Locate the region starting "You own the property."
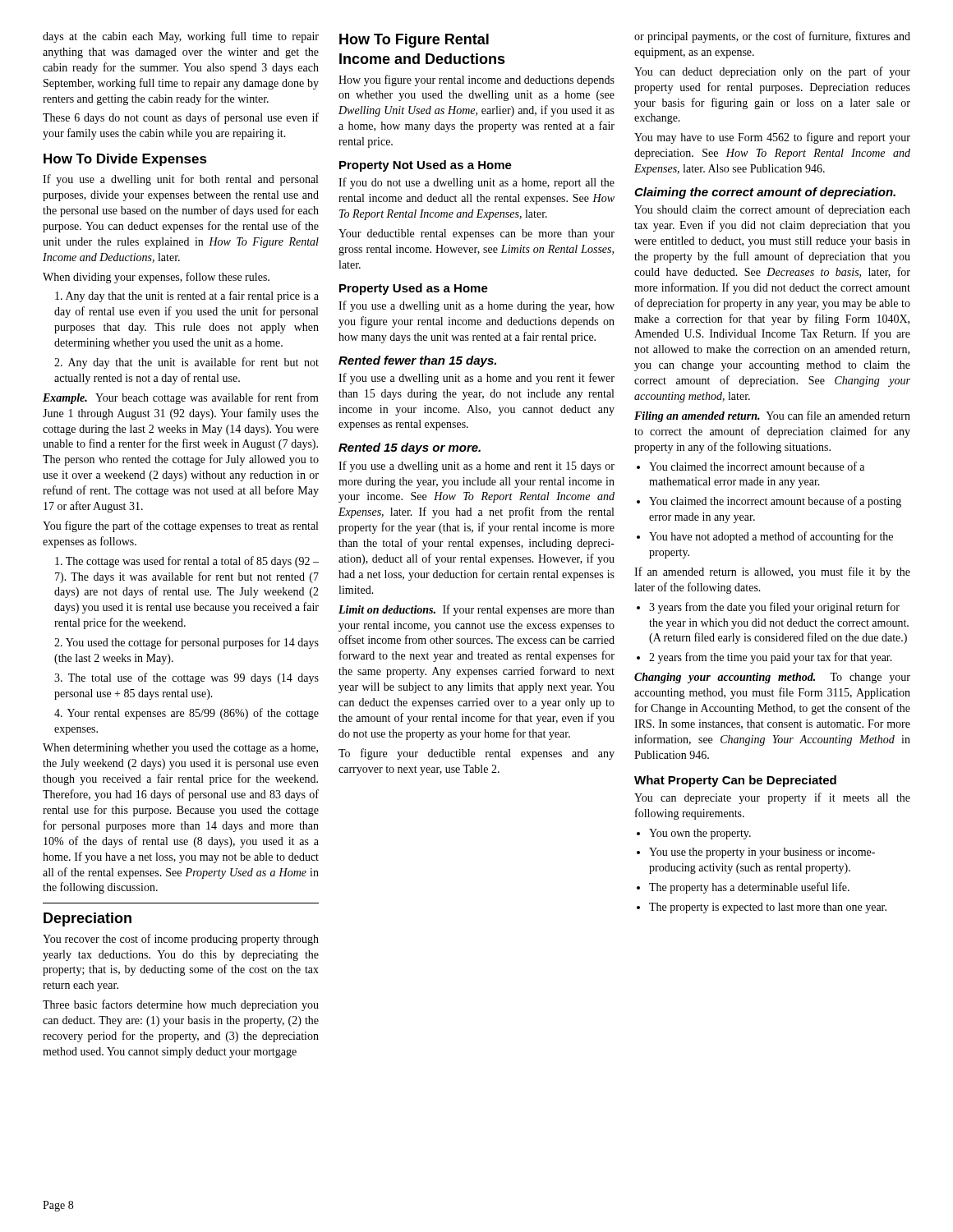This screenshot has height=1232, width=953. 700,834
